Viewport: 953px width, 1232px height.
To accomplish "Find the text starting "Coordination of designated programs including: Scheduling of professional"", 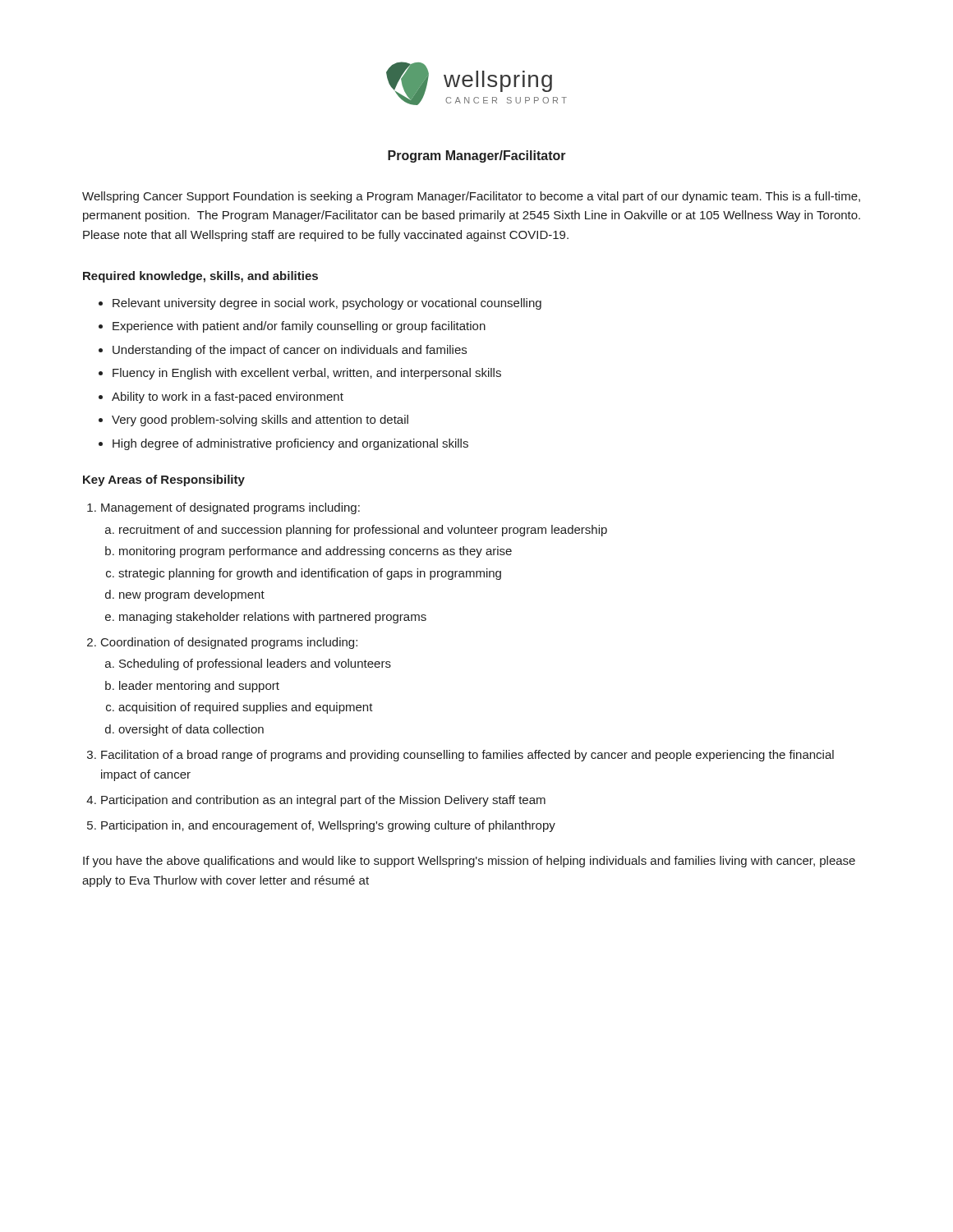I will click(229, 643).
